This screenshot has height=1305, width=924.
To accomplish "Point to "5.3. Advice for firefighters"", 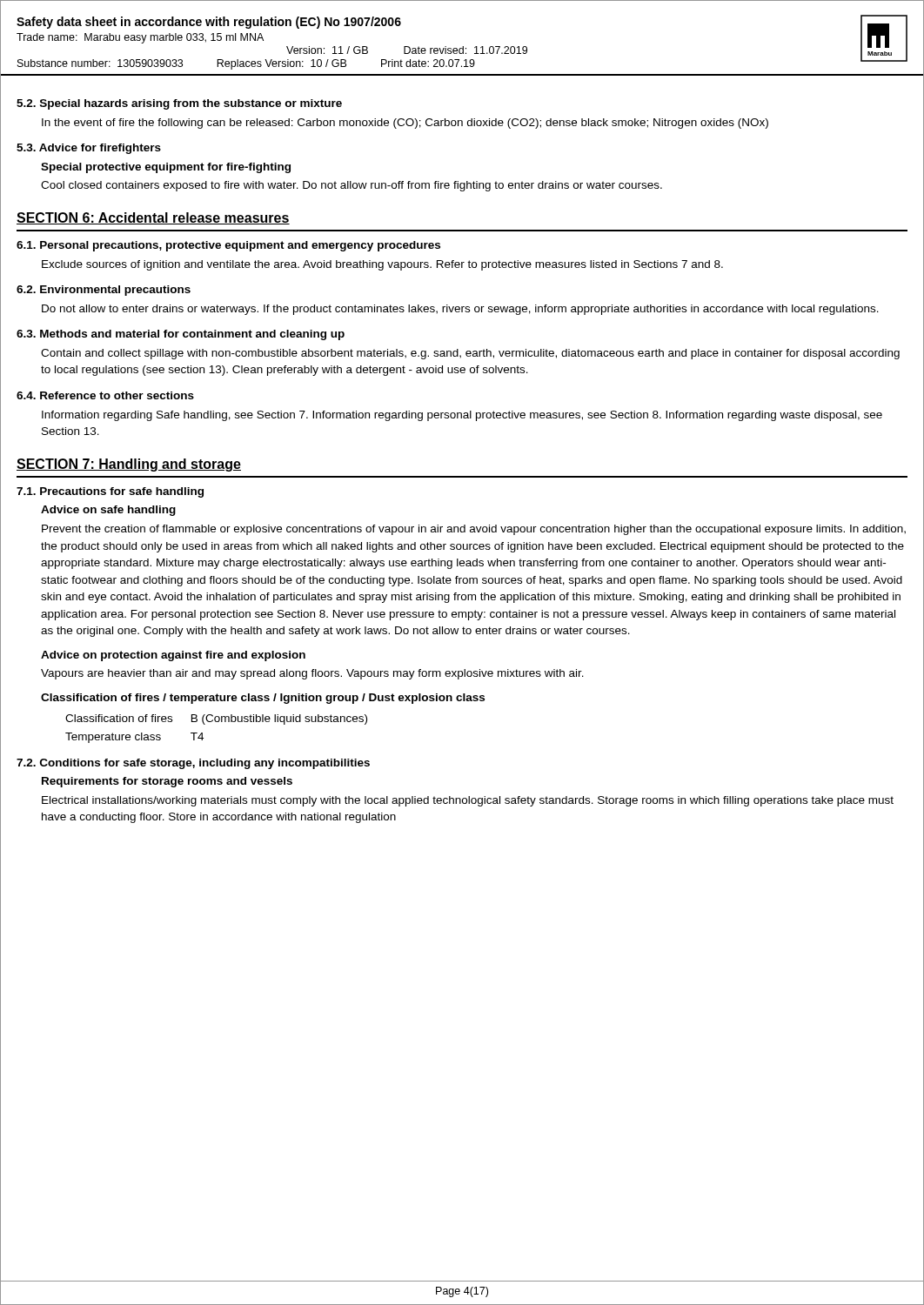I will pos(89,148).
